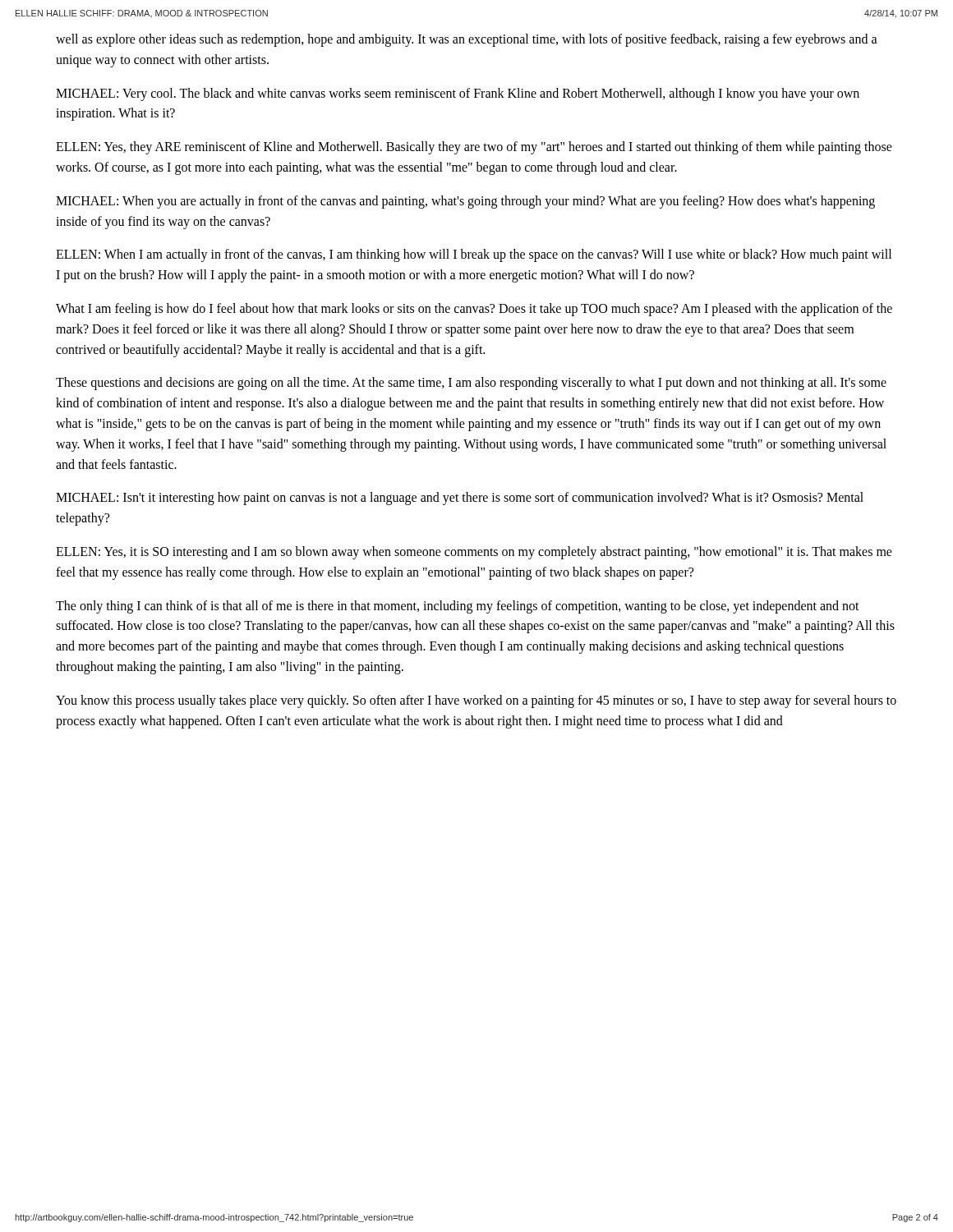
Task: Locate the block of text that opens with "You know this process"
Action: click(476, 710)
